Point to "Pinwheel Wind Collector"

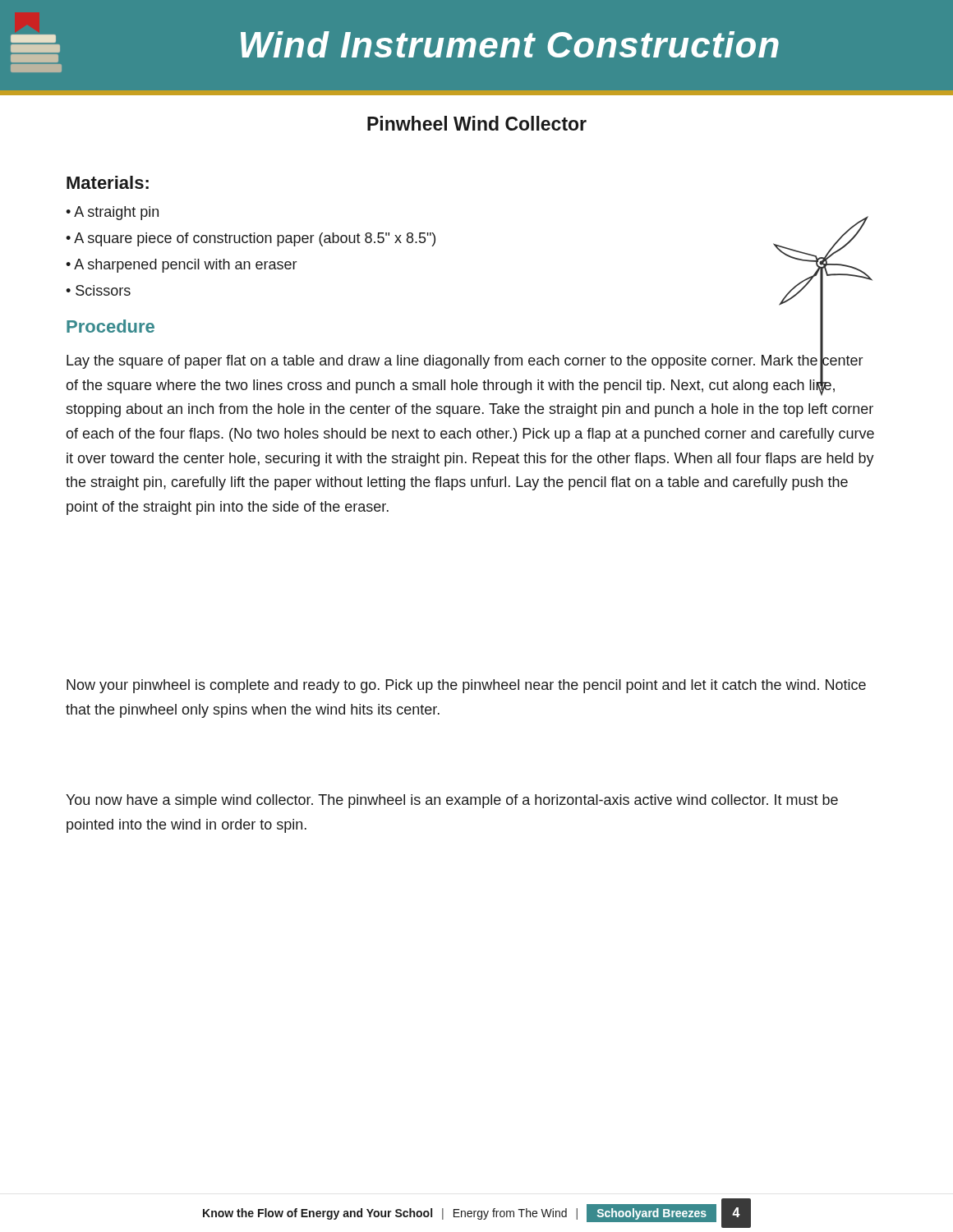(x=476, y=124)
